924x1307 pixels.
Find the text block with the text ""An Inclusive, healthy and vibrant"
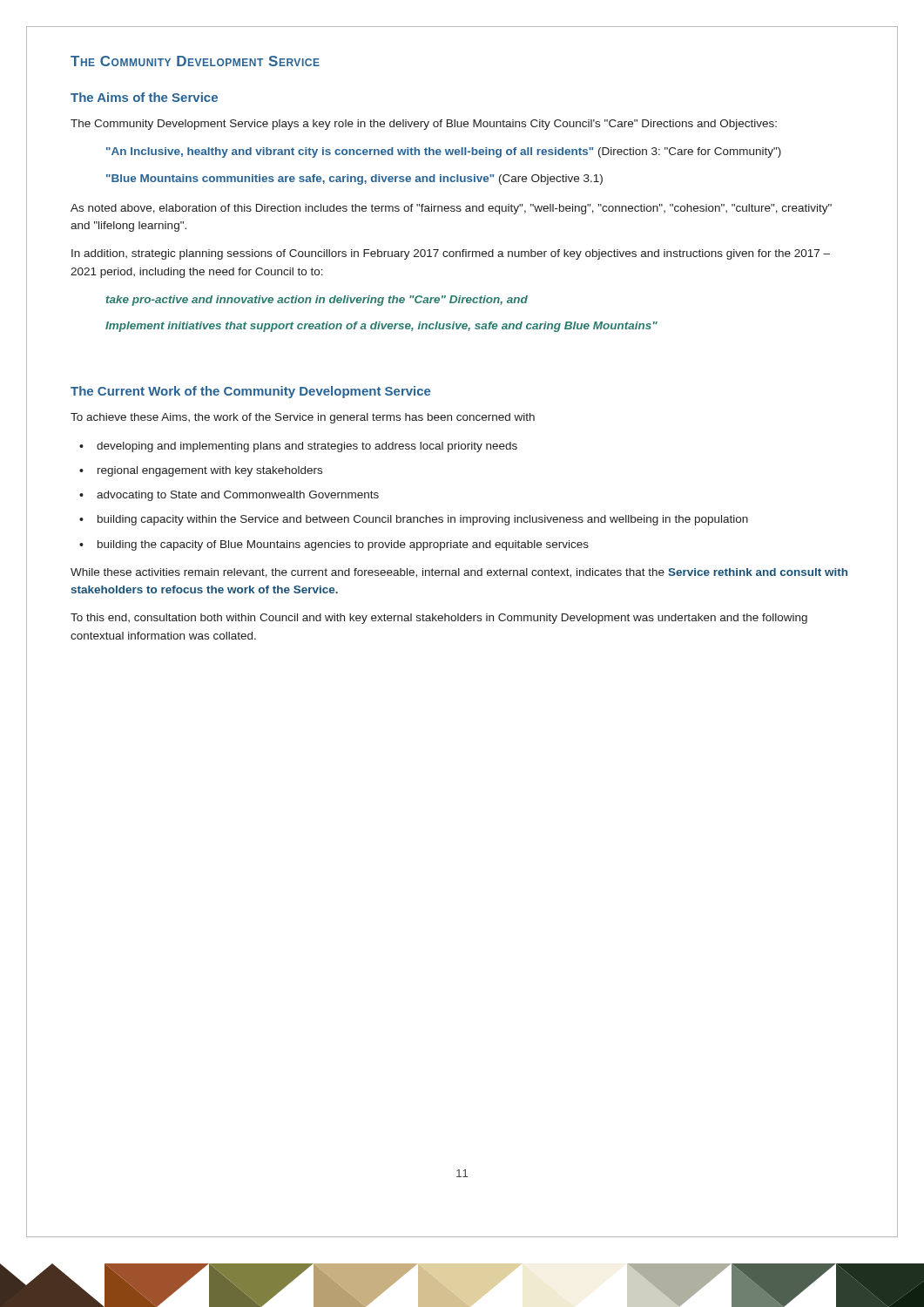pyautogui.click(x=479, y=152)
